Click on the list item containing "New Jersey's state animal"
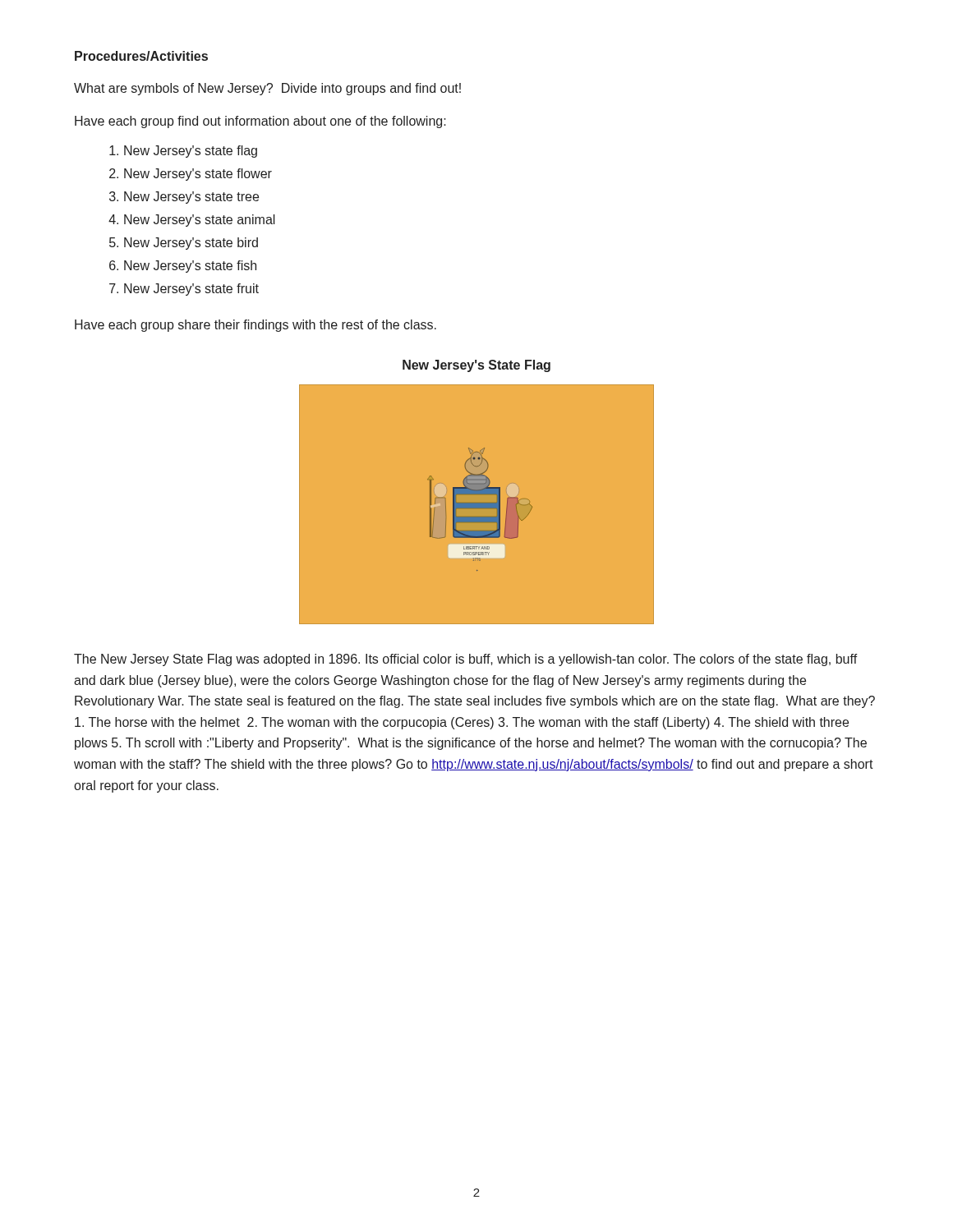 (199, 220)
